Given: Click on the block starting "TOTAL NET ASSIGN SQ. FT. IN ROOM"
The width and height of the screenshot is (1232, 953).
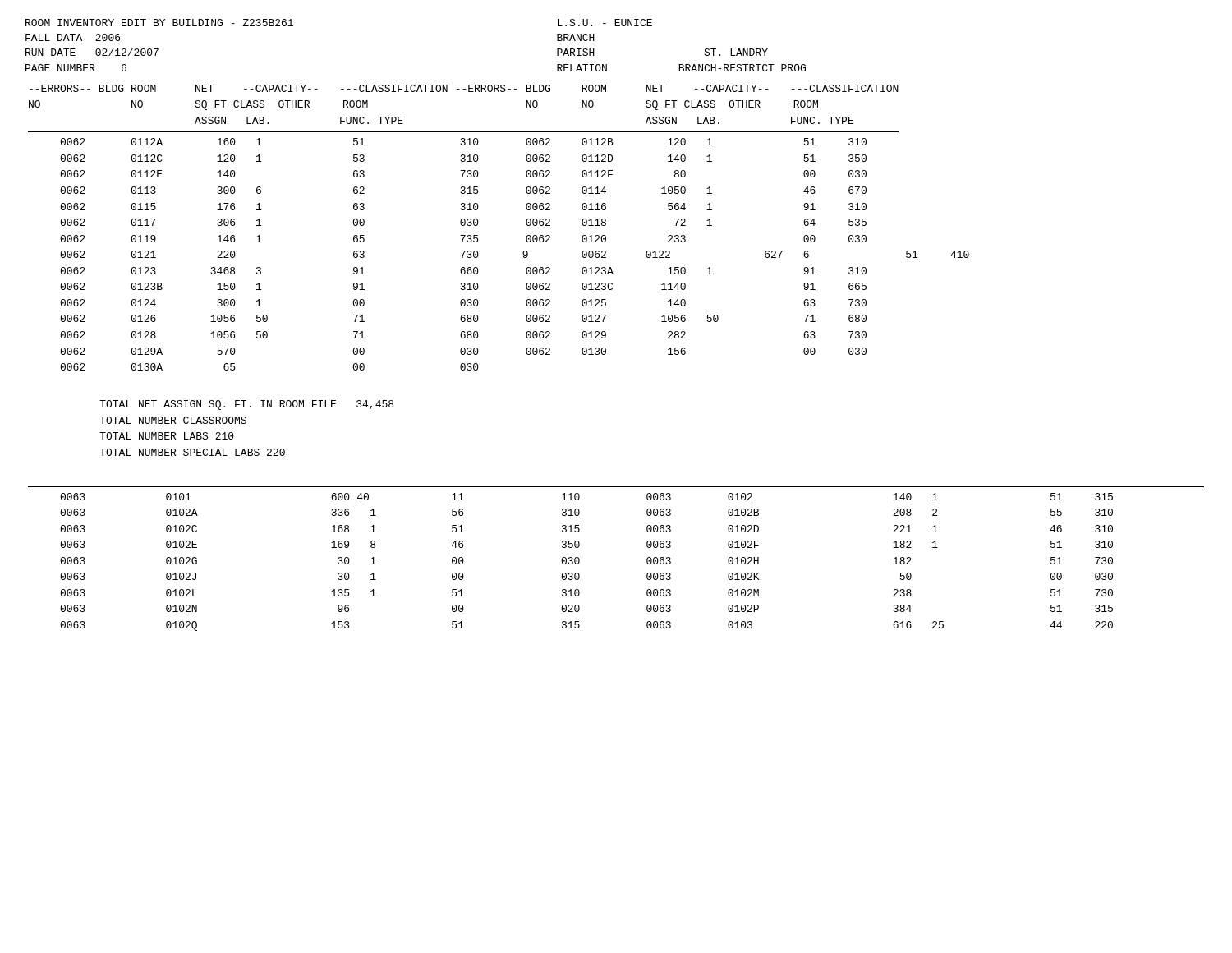Looking at the screenshot, I should coord(234,437).
